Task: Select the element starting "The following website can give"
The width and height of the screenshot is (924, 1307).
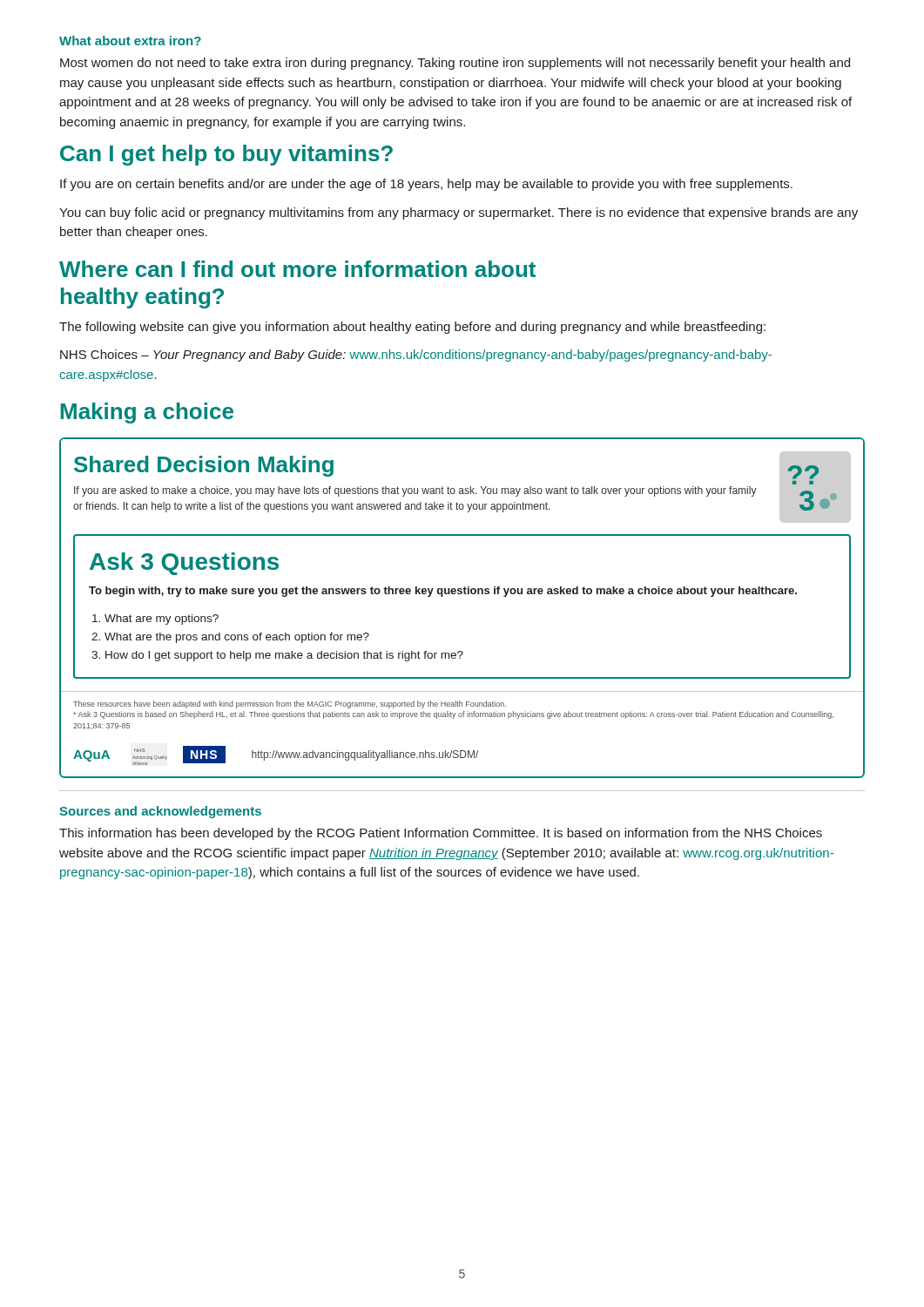Action: [462, 326]
